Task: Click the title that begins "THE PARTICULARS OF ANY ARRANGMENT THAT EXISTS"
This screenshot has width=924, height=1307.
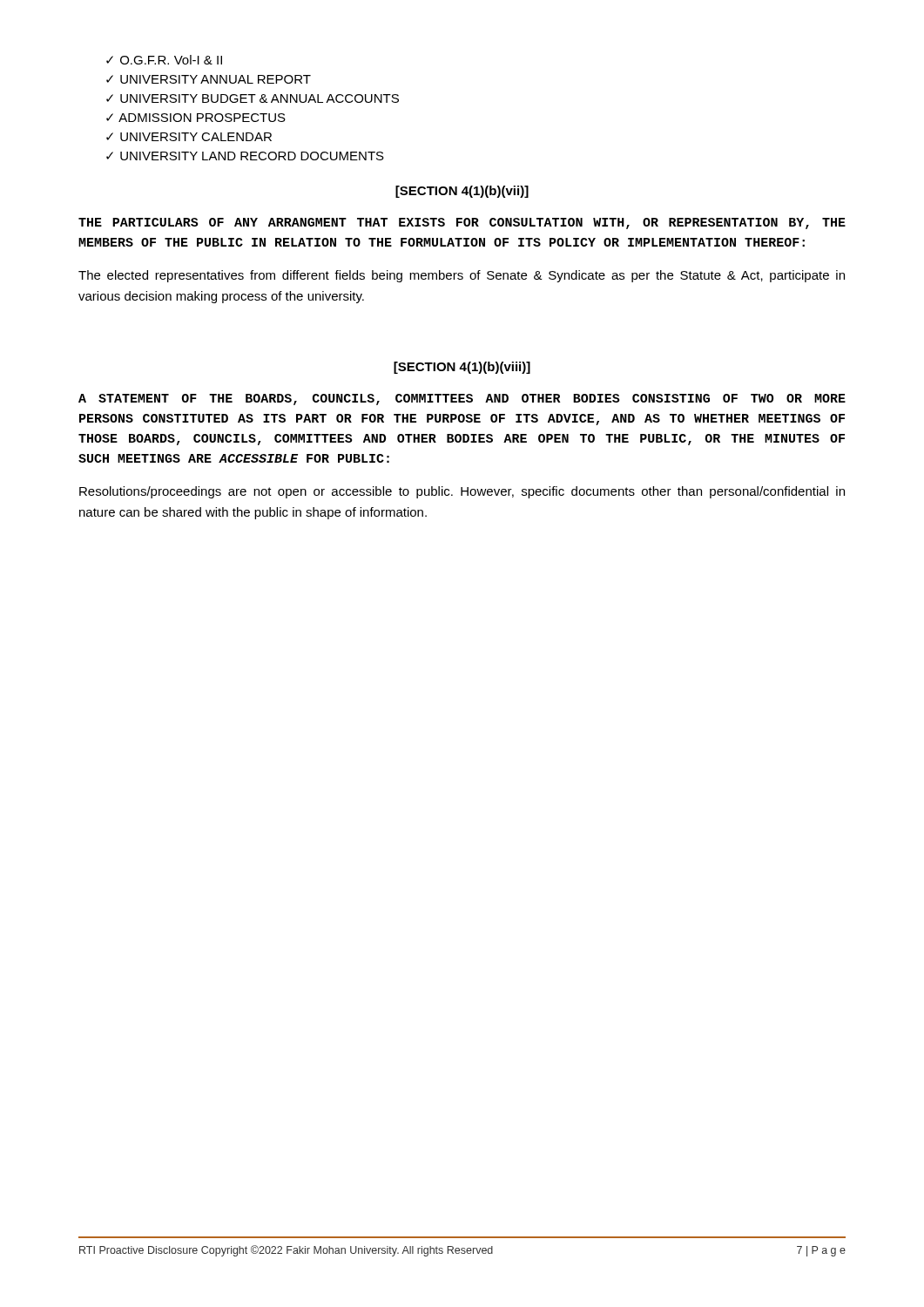Action: (462, 234)
